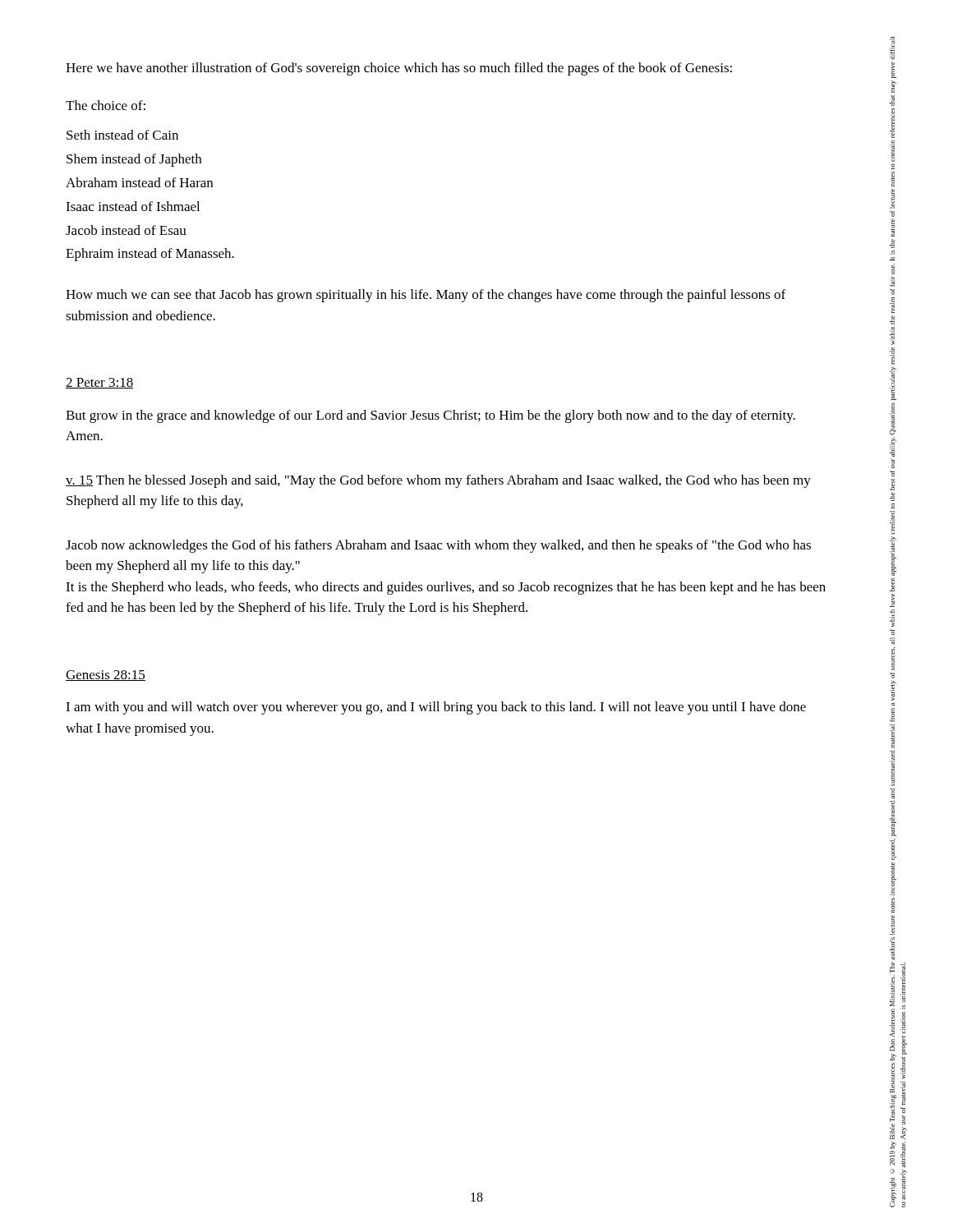The image size is (953, 1232).
Task: Select the text that reads "The choice of:"
Action: tap(106, 105)
